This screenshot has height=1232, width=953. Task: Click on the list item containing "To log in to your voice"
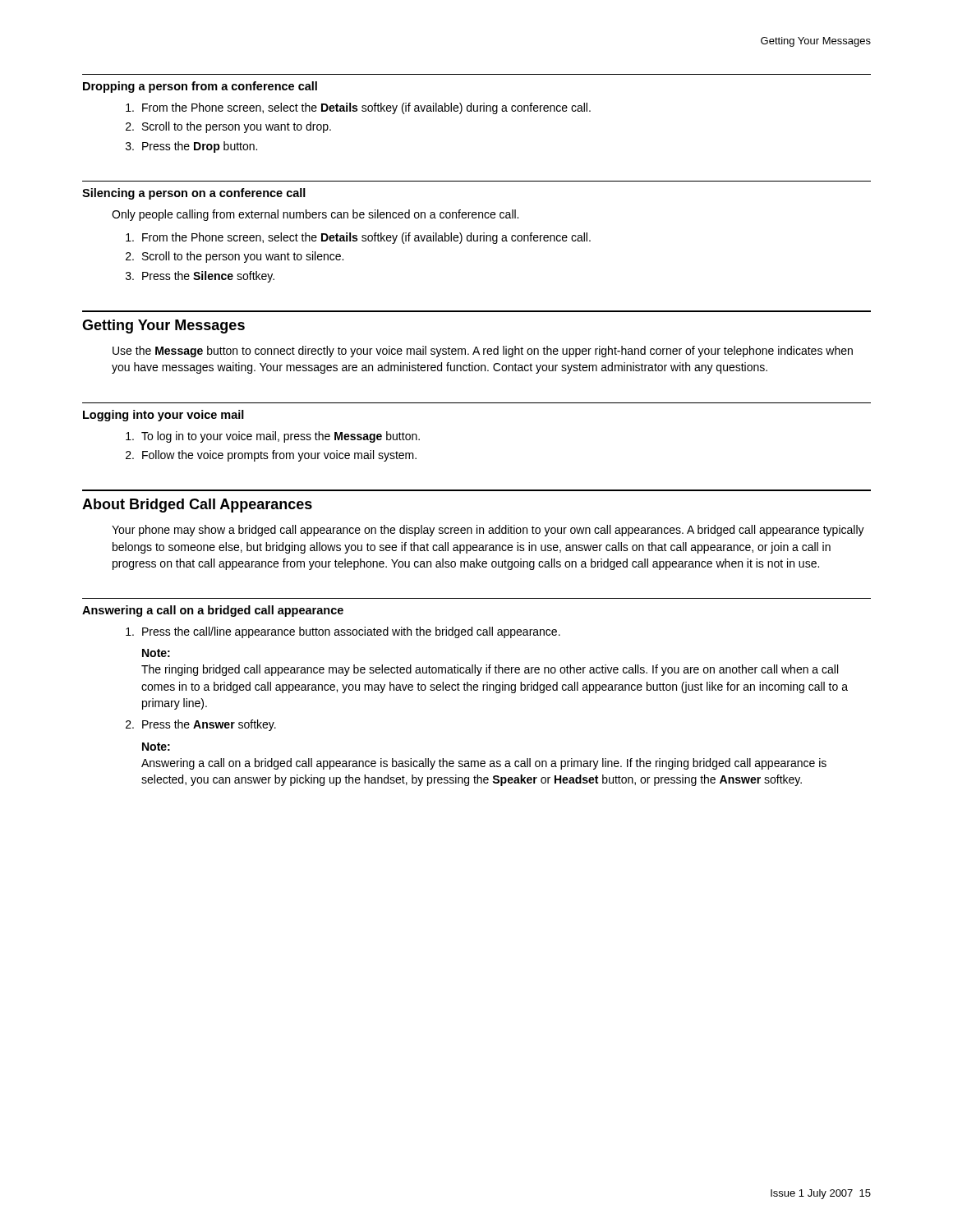[266, 436]
